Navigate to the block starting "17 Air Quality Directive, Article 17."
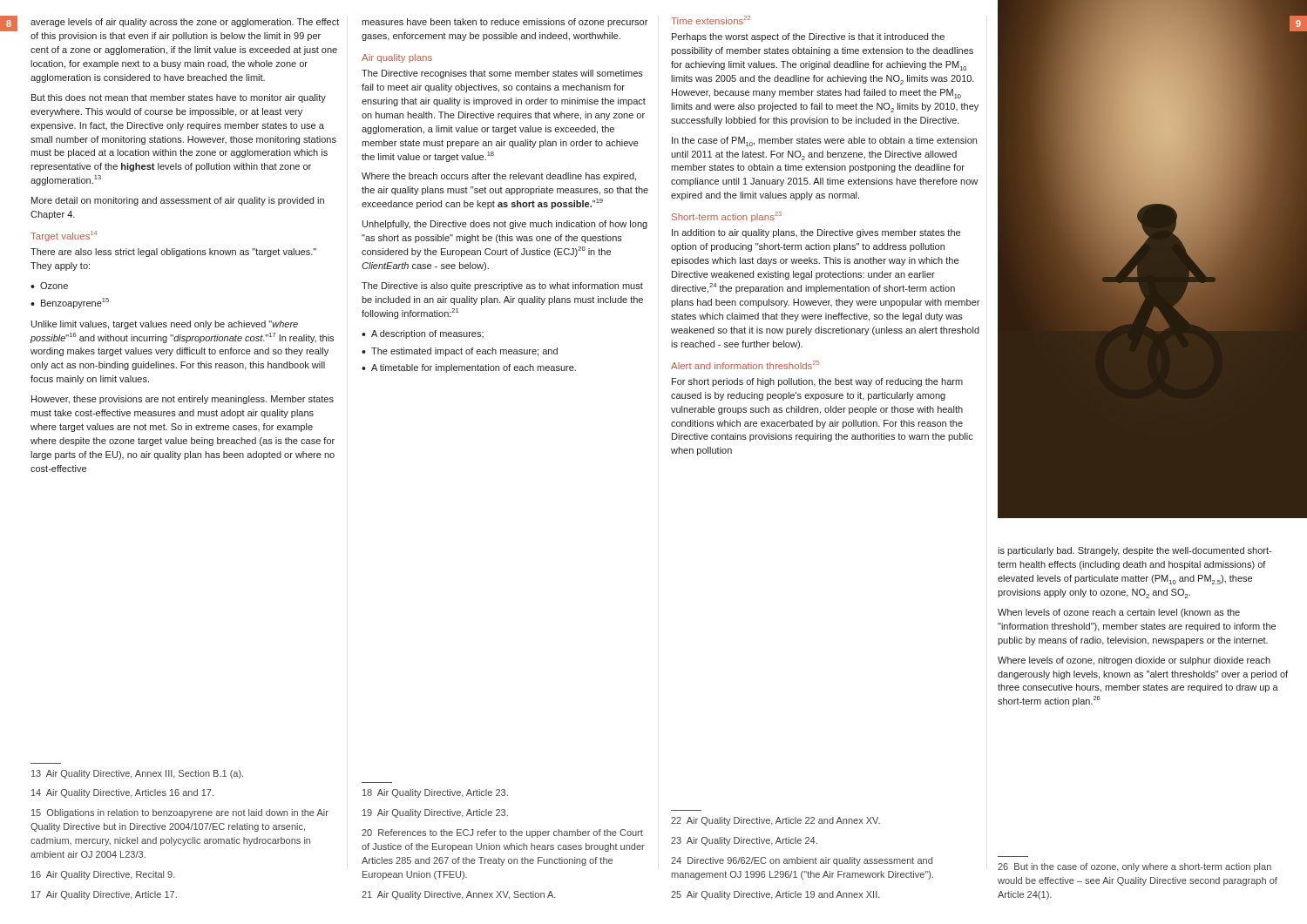 tap(185, 895)
